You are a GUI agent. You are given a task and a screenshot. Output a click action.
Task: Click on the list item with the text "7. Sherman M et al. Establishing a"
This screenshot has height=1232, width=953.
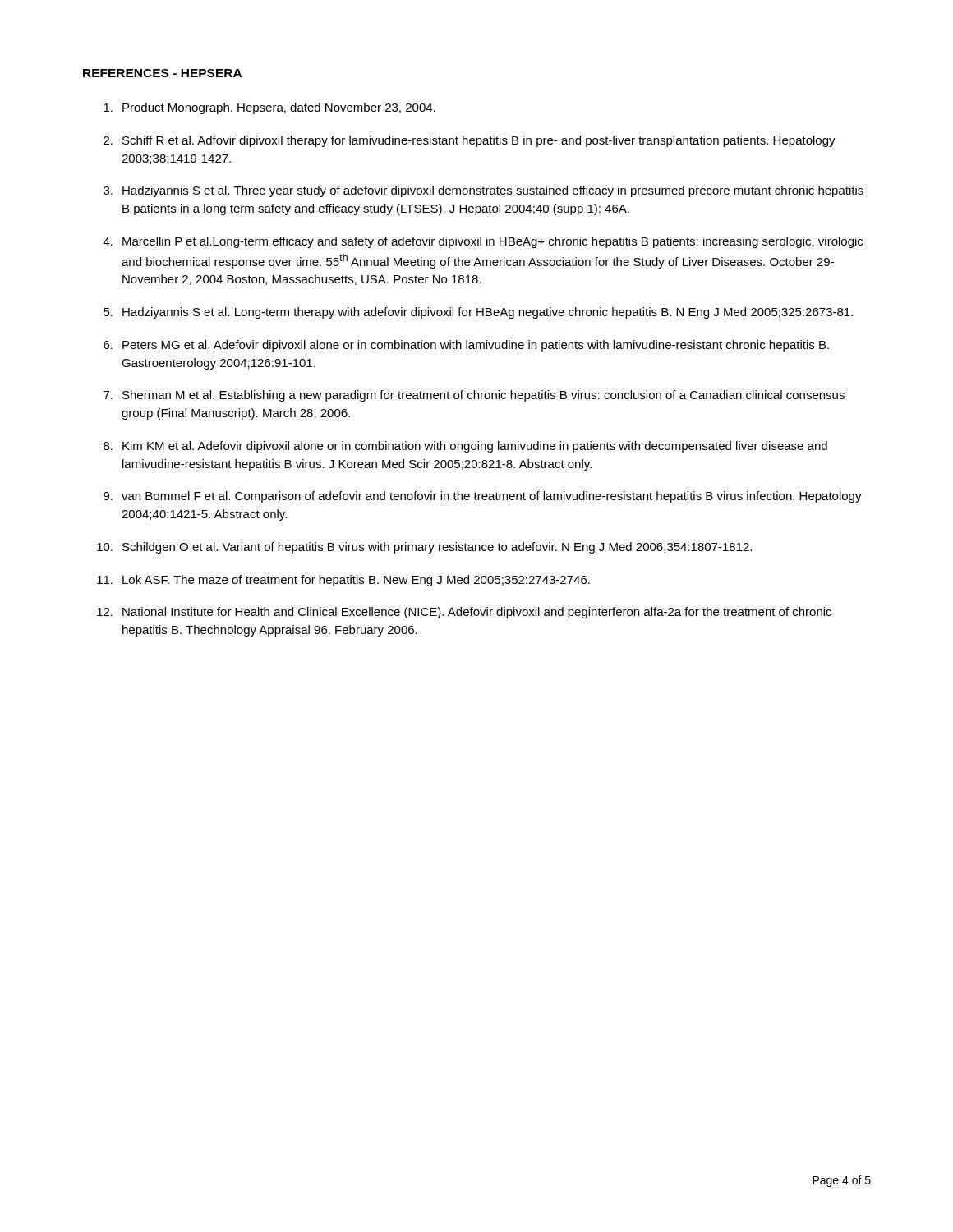(476, 404)
